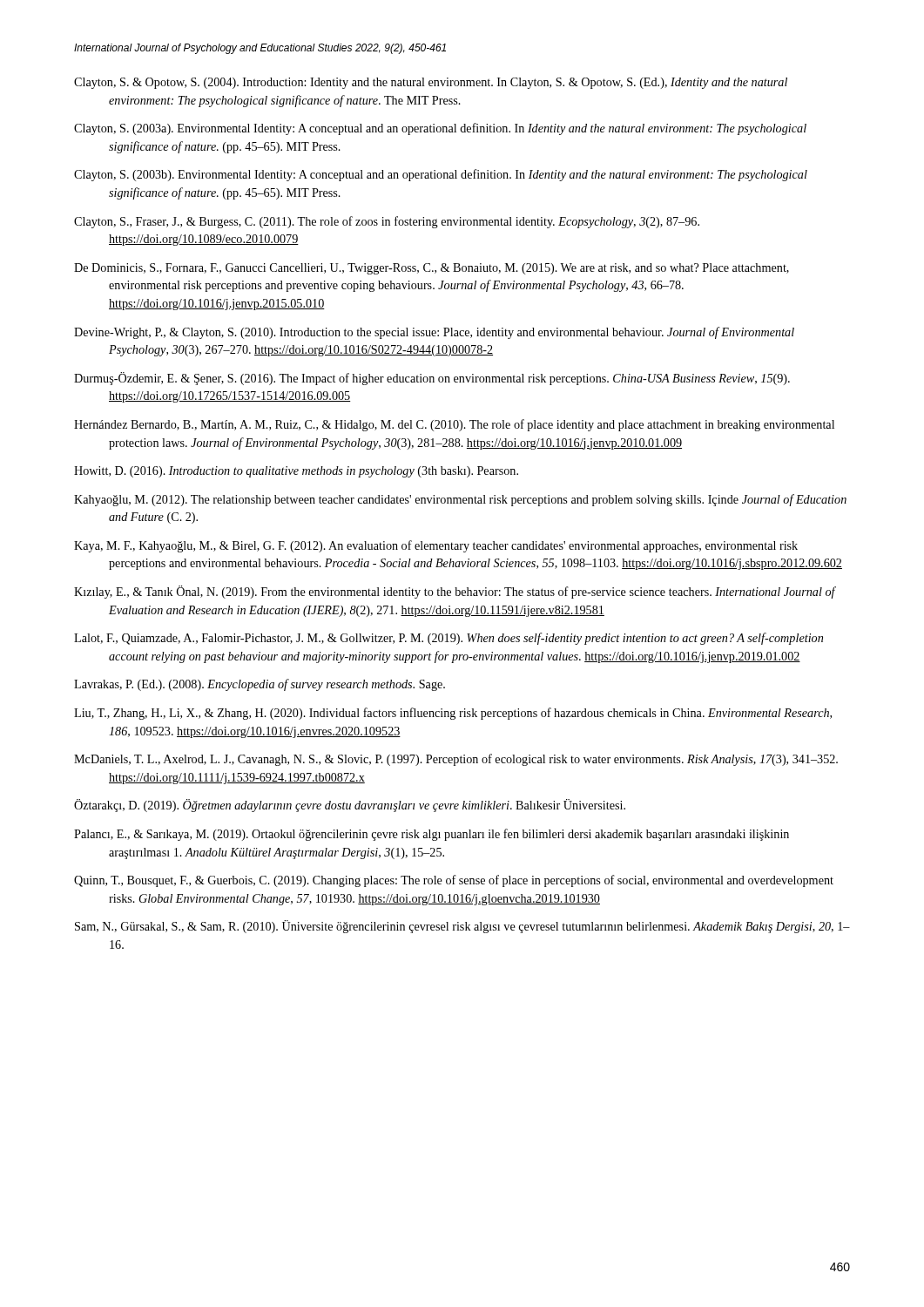Image resolution: width=924 pixels, height=1307 pixels.
Task: Navigate to the region starting "Lavrakas, P. (Ed.). (2008). Encyclopedia of survey"
Action: pos(260,684)
